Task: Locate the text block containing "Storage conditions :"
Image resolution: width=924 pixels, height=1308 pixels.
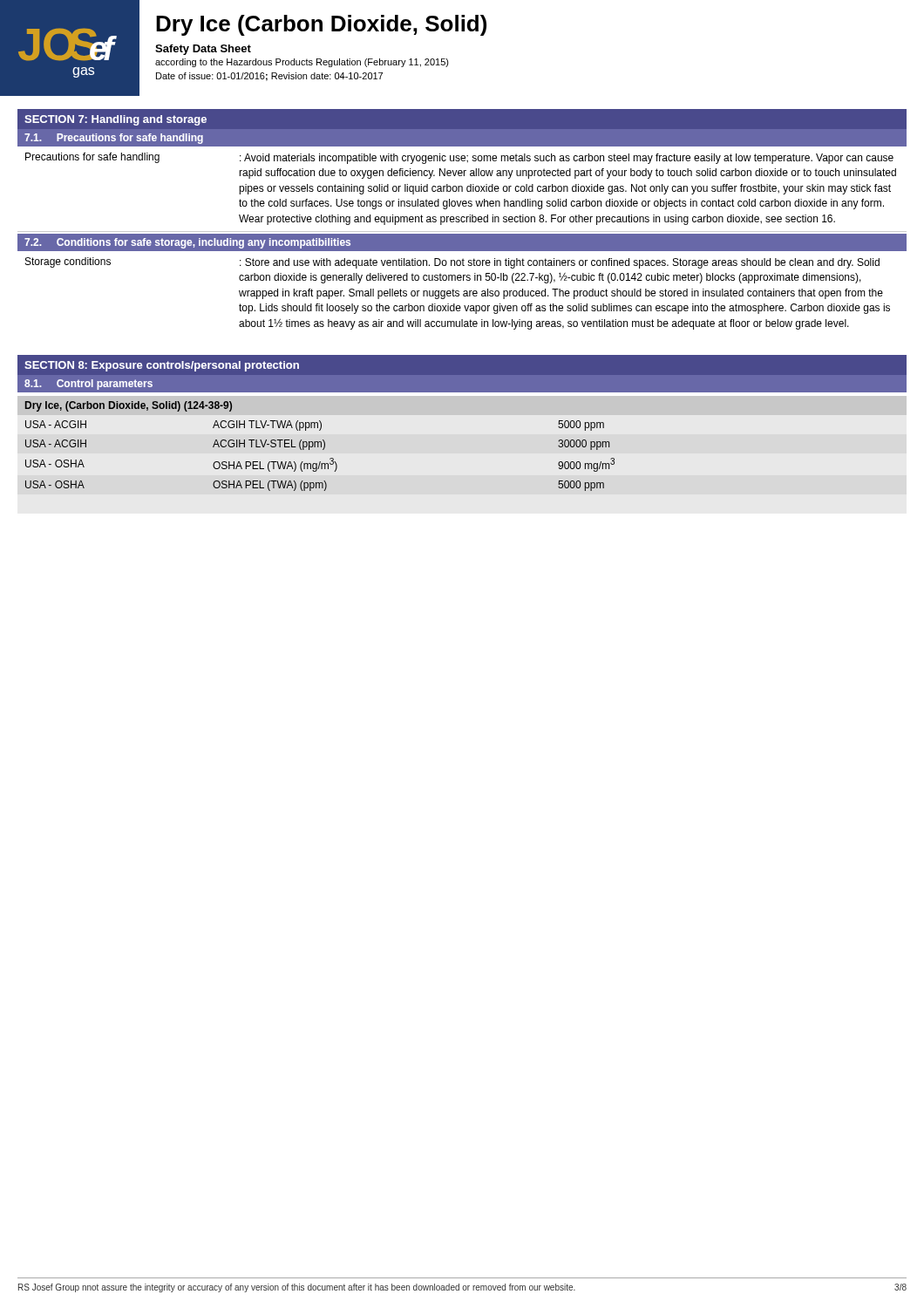Action: point(462,293)
